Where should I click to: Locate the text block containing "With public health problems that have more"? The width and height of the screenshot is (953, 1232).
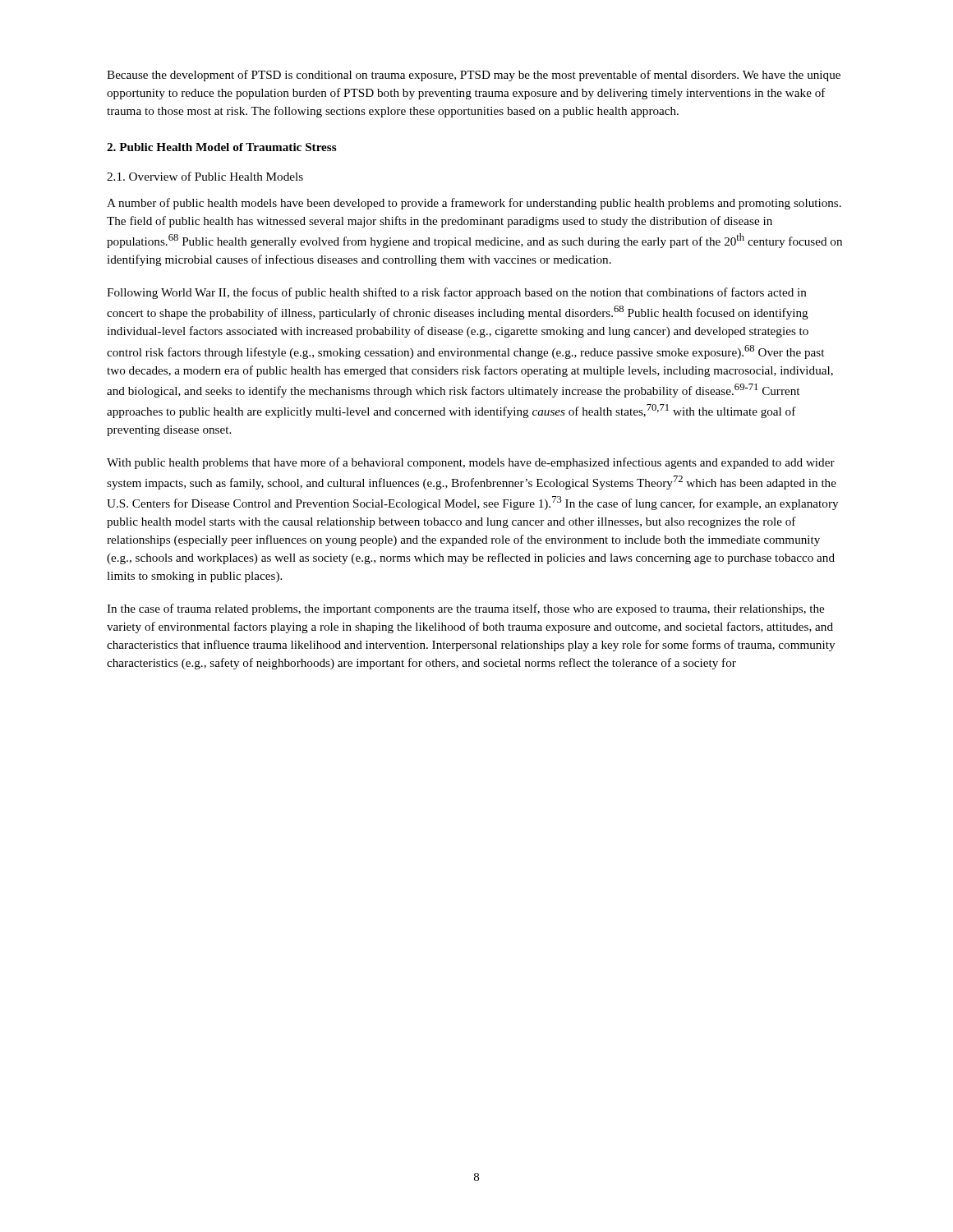point(473,519)
